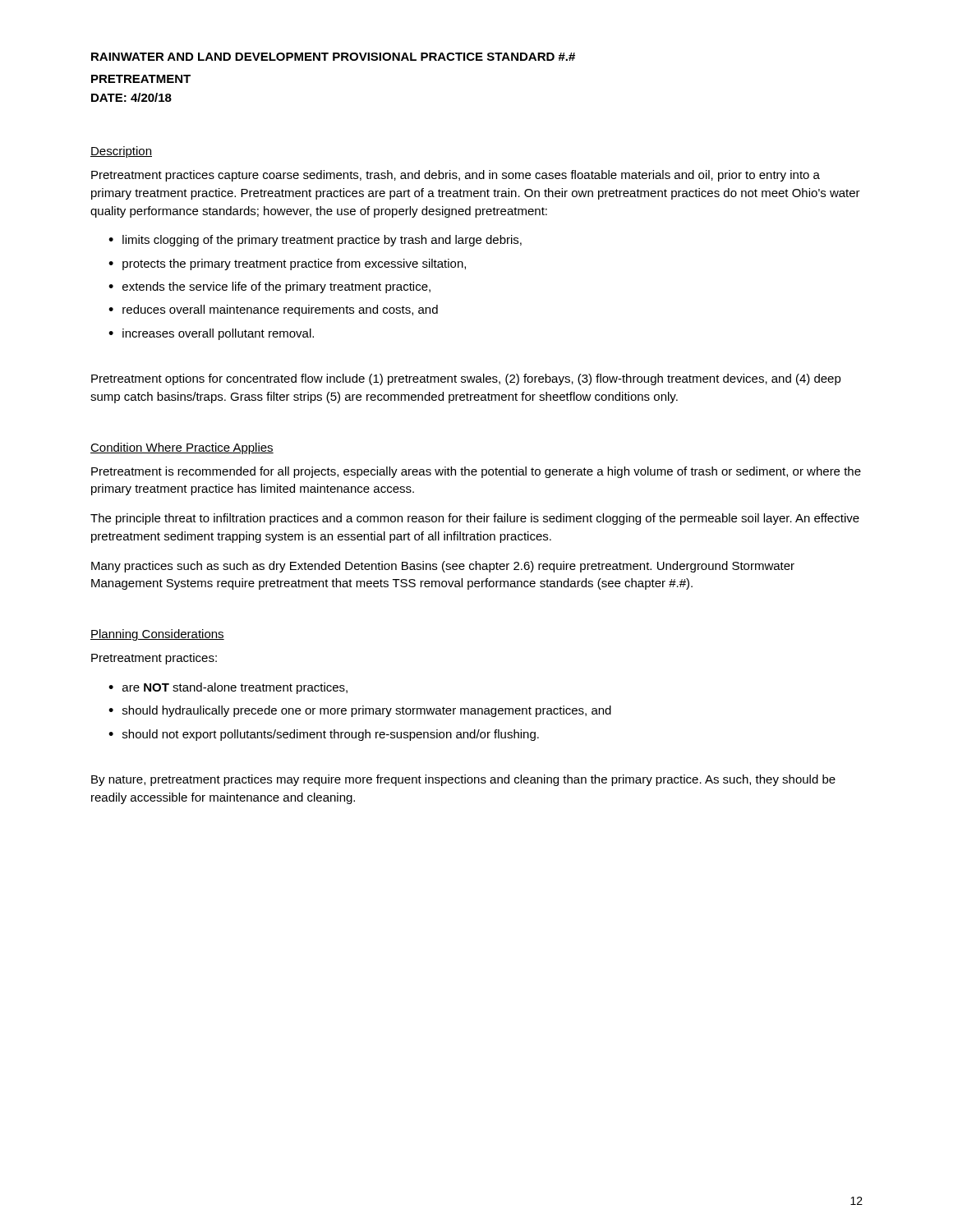
Task: Select the text starting "• limits clogging"
Action: pyautogui.click(x=486, y=241)
